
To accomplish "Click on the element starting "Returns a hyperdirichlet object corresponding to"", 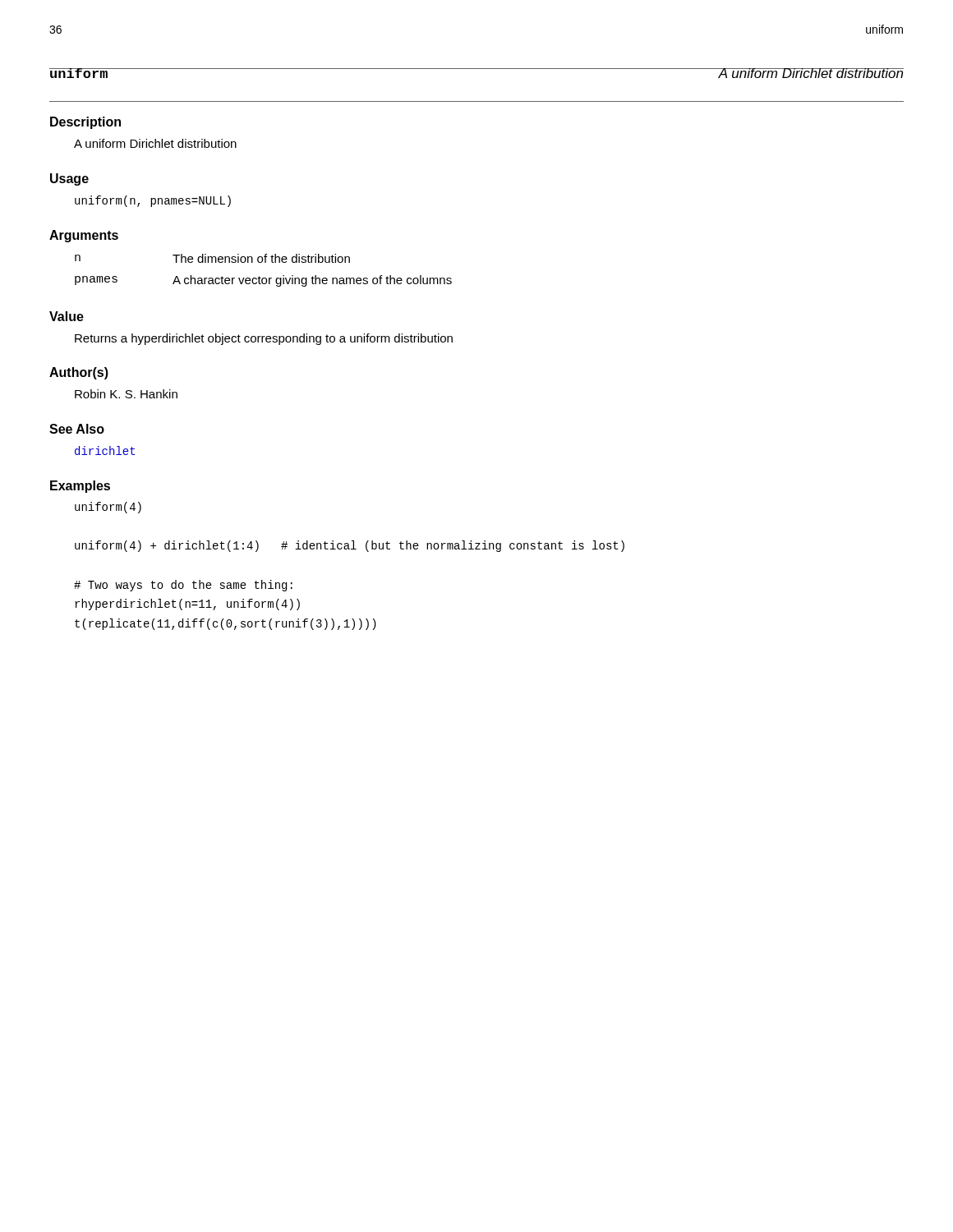I will 264,338.
